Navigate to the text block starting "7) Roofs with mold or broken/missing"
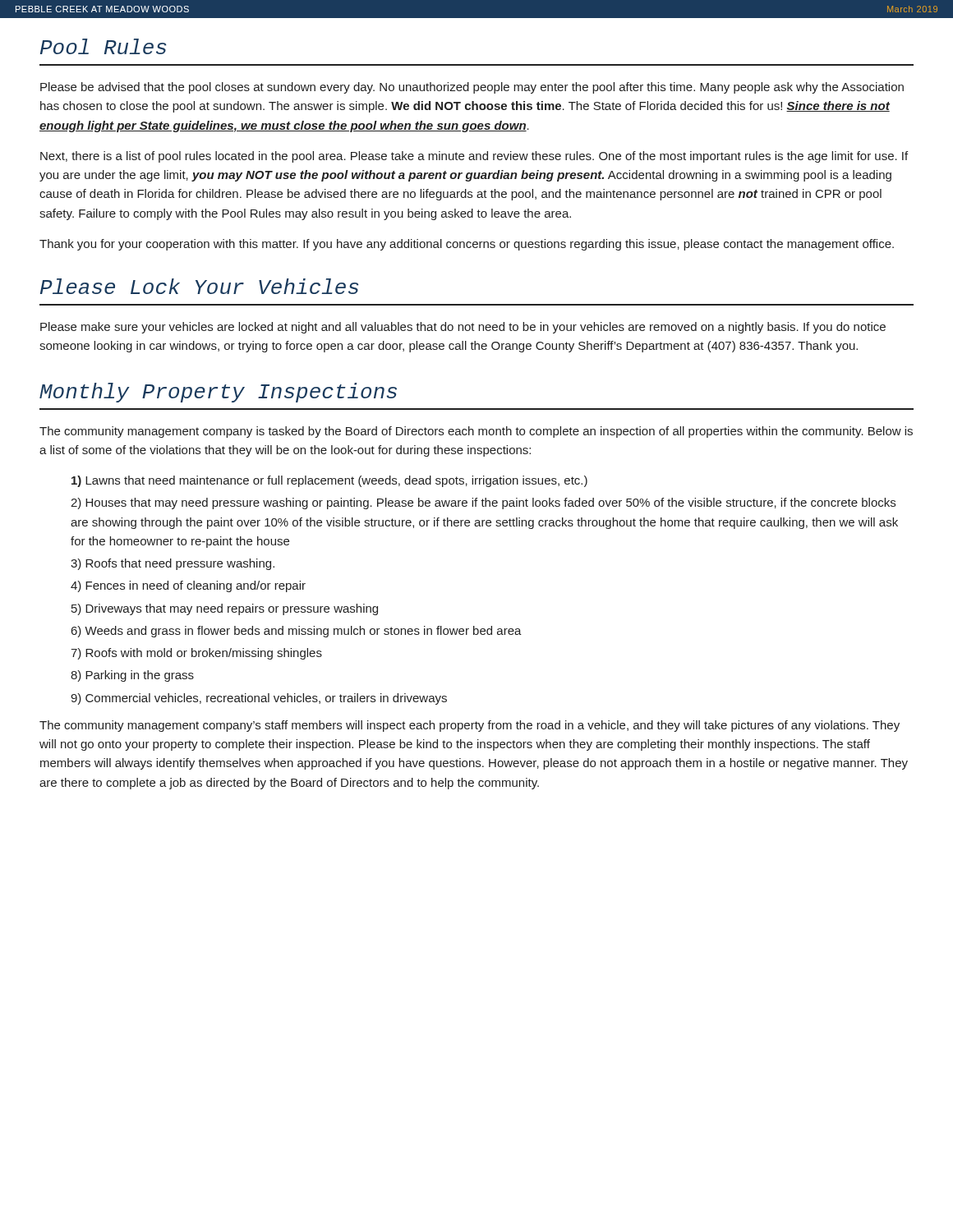 pyautogui.click(x=196, y=653)
